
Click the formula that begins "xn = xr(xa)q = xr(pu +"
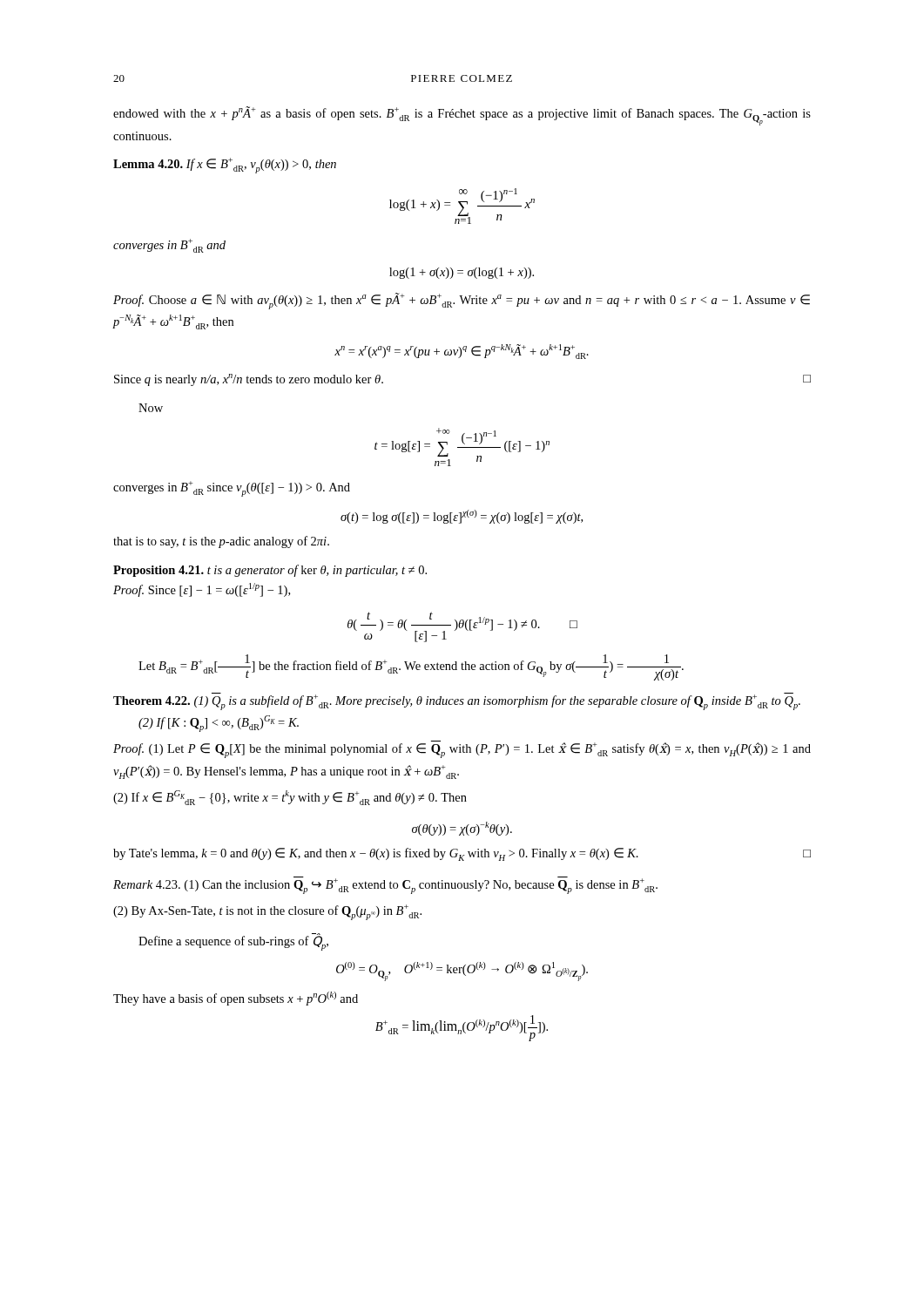click(462, 352)
